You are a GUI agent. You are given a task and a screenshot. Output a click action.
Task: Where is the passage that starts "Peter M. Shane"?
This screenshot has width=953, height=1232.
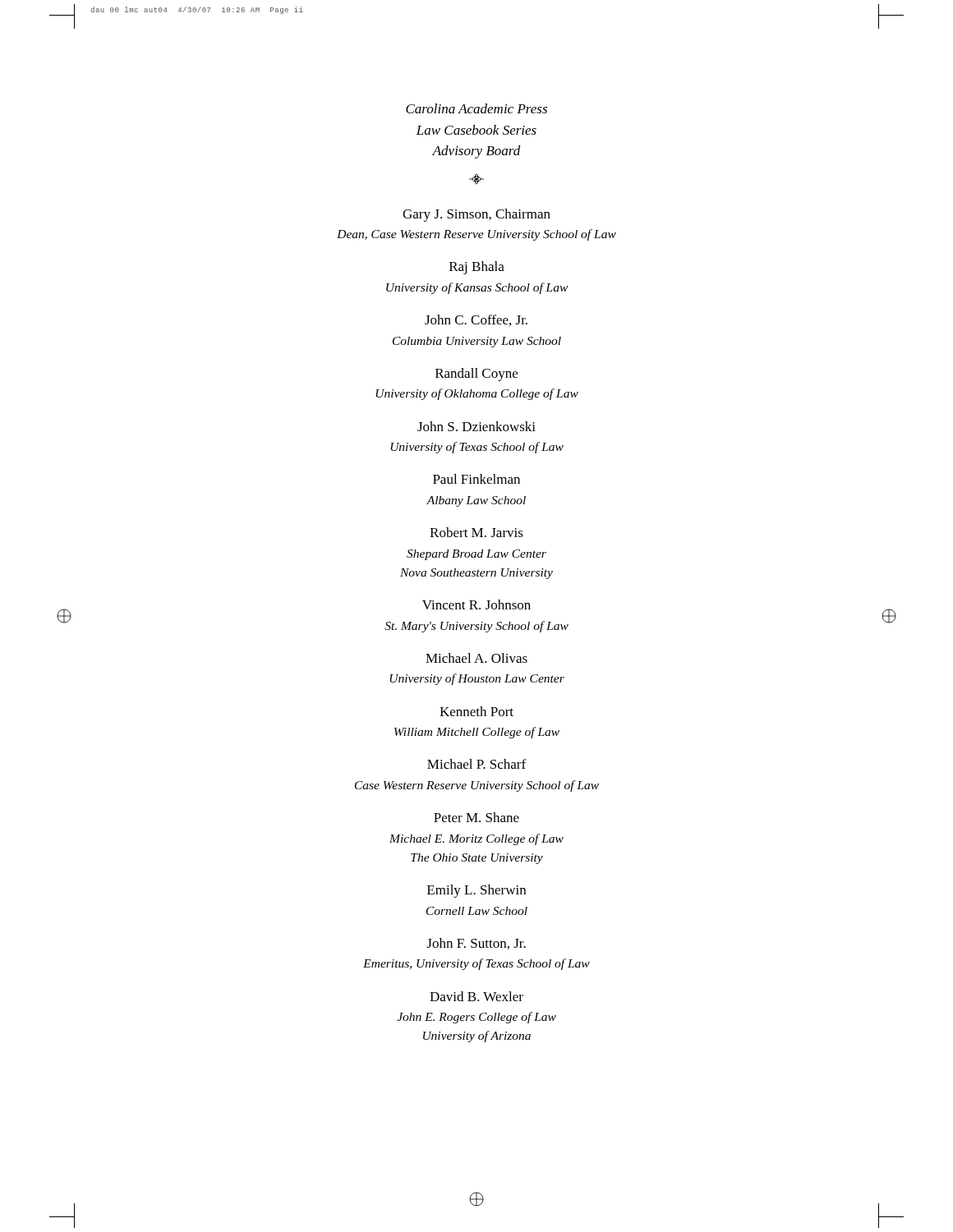(x=476, y=837)
